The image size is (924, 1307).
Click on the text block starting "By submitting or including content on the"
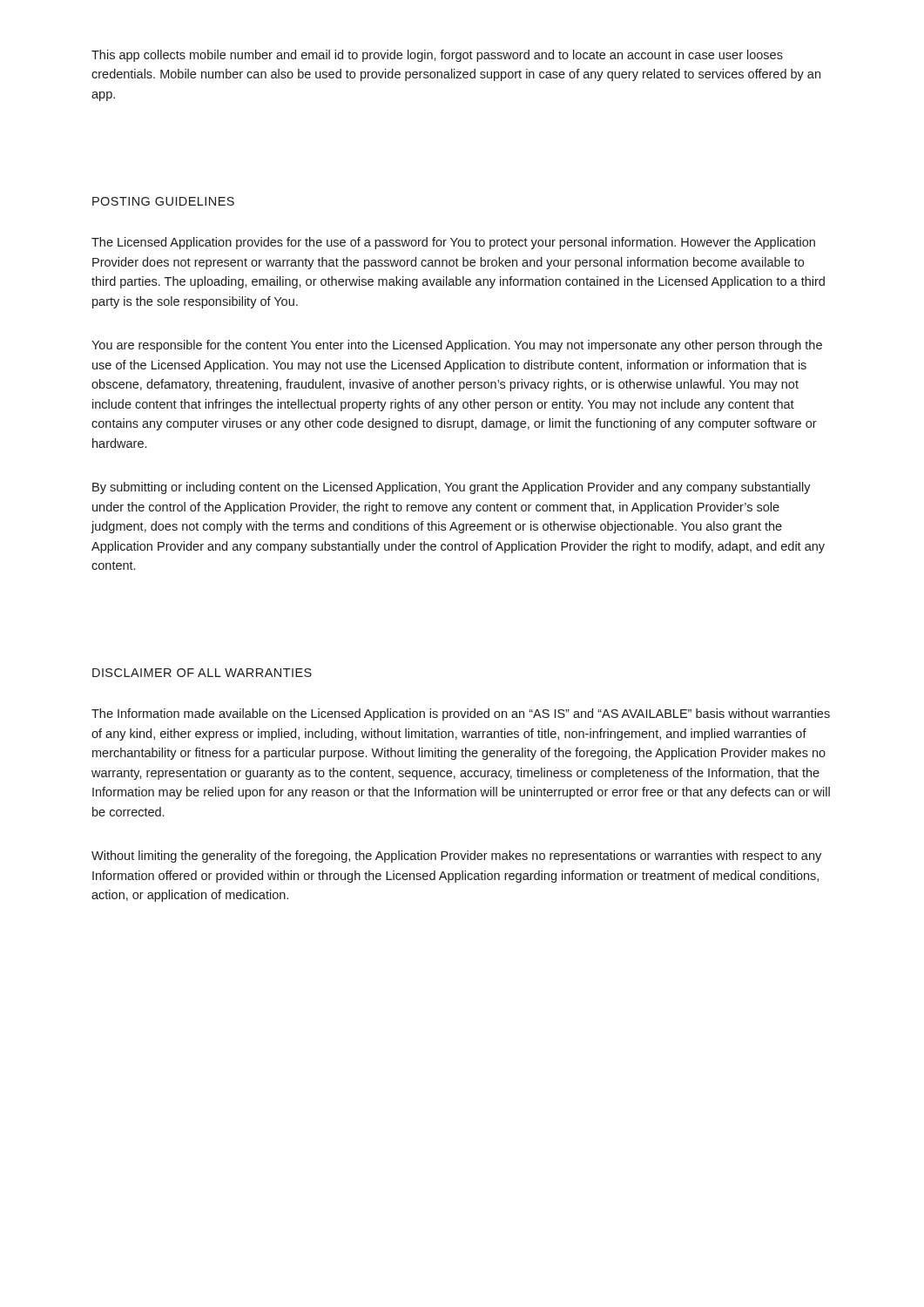[x=458, y=526]
